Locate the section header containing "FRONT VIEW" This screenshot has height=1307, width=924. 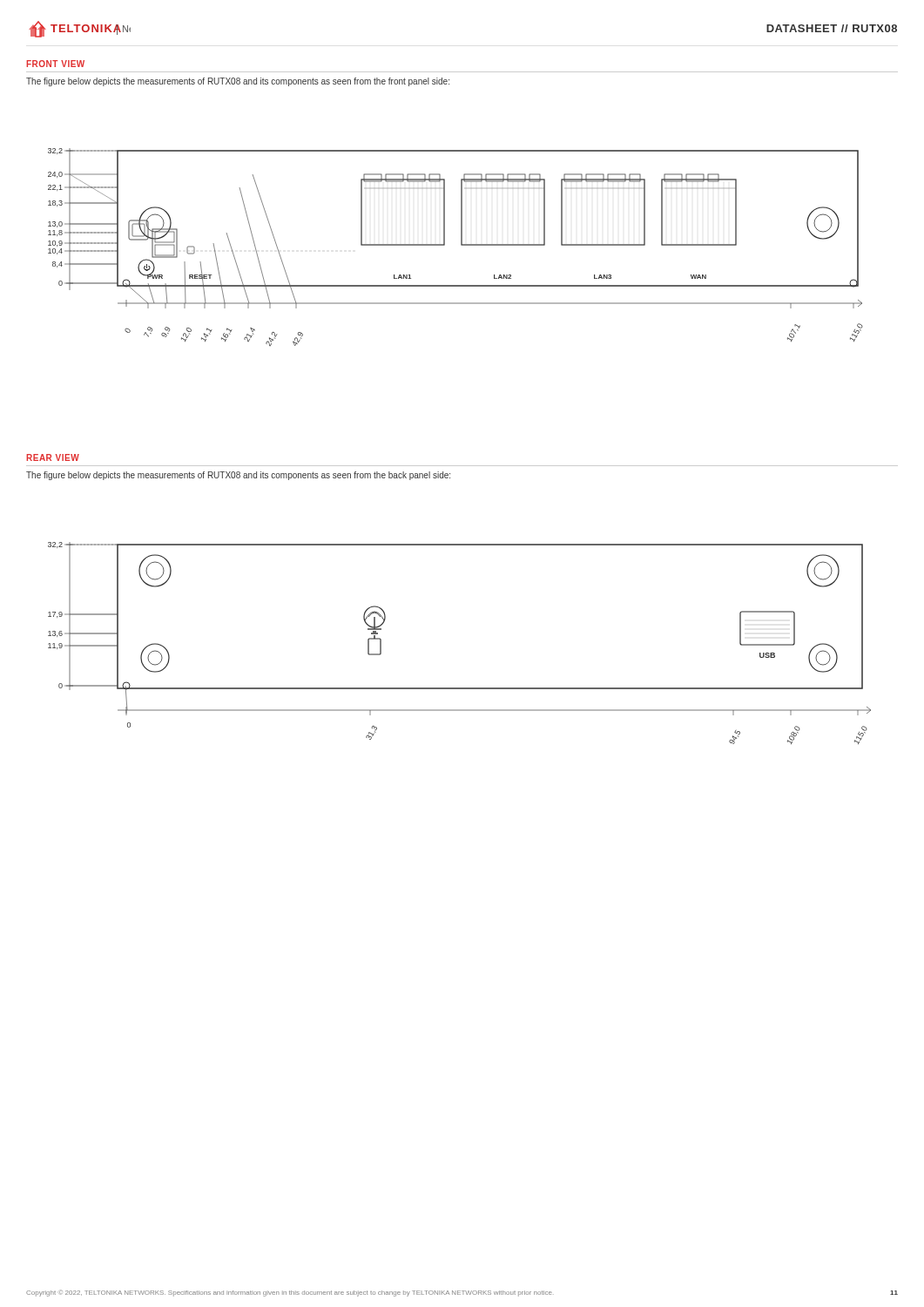pyautogui.click(x=56, y=64)
